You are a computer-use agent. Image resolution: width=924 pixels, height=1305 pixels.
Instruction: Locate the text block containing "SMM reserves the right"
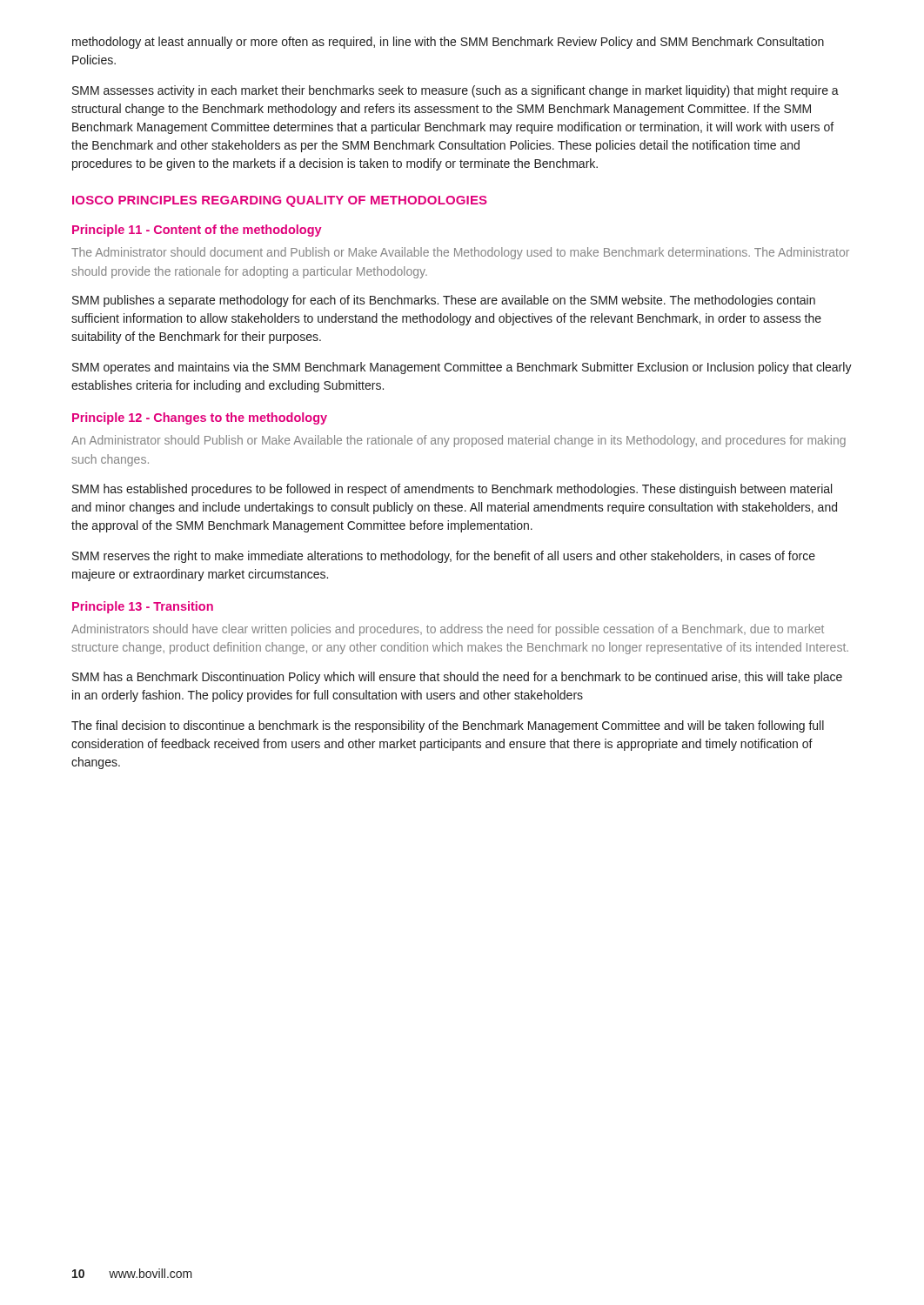pos(462,565)
